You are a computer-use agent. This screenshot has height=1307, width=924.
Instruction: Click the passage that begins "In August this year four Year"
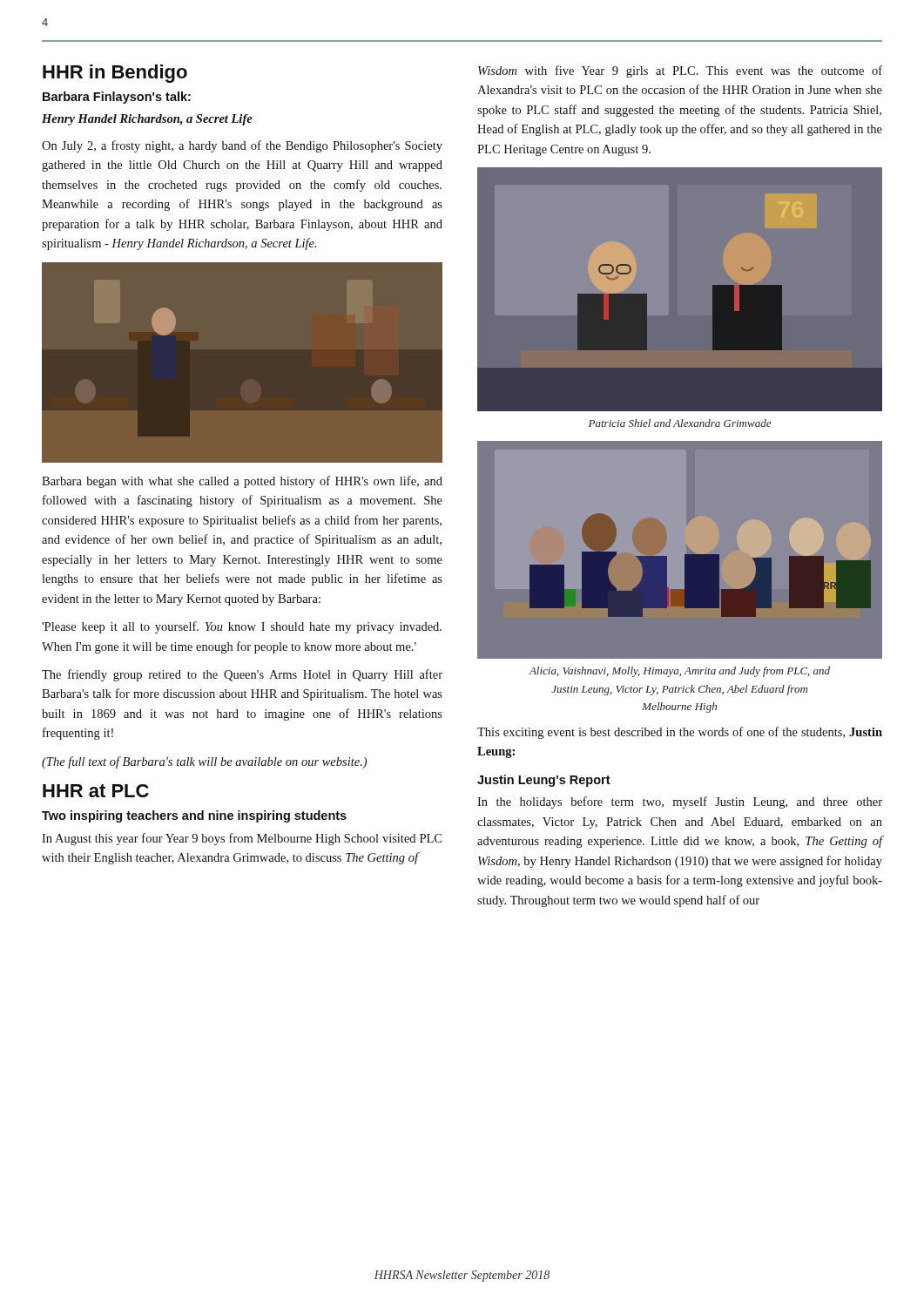[x=242, y=848]
